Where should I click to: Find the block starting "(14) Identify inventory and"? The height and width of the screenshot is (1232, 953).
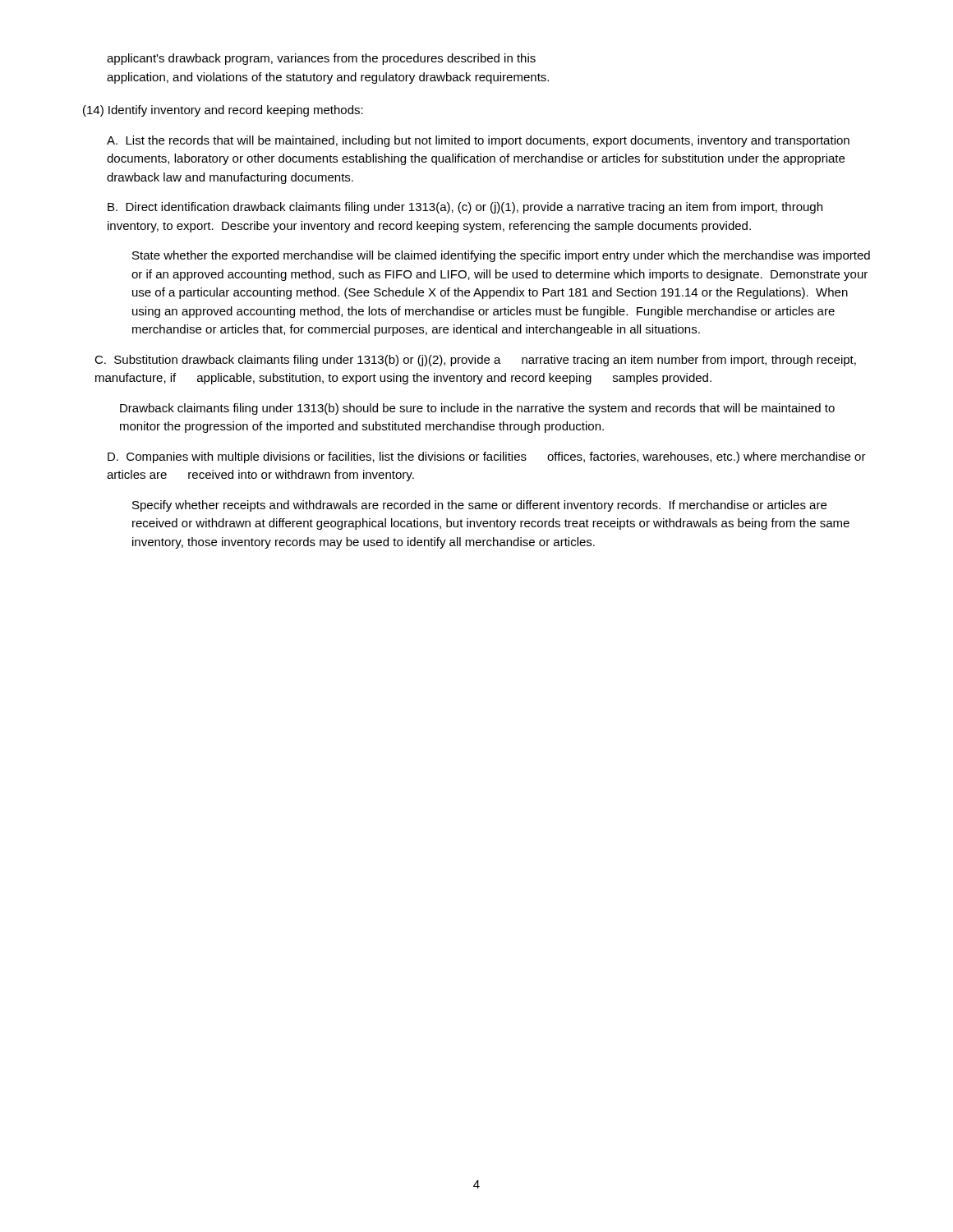(223, 110)
